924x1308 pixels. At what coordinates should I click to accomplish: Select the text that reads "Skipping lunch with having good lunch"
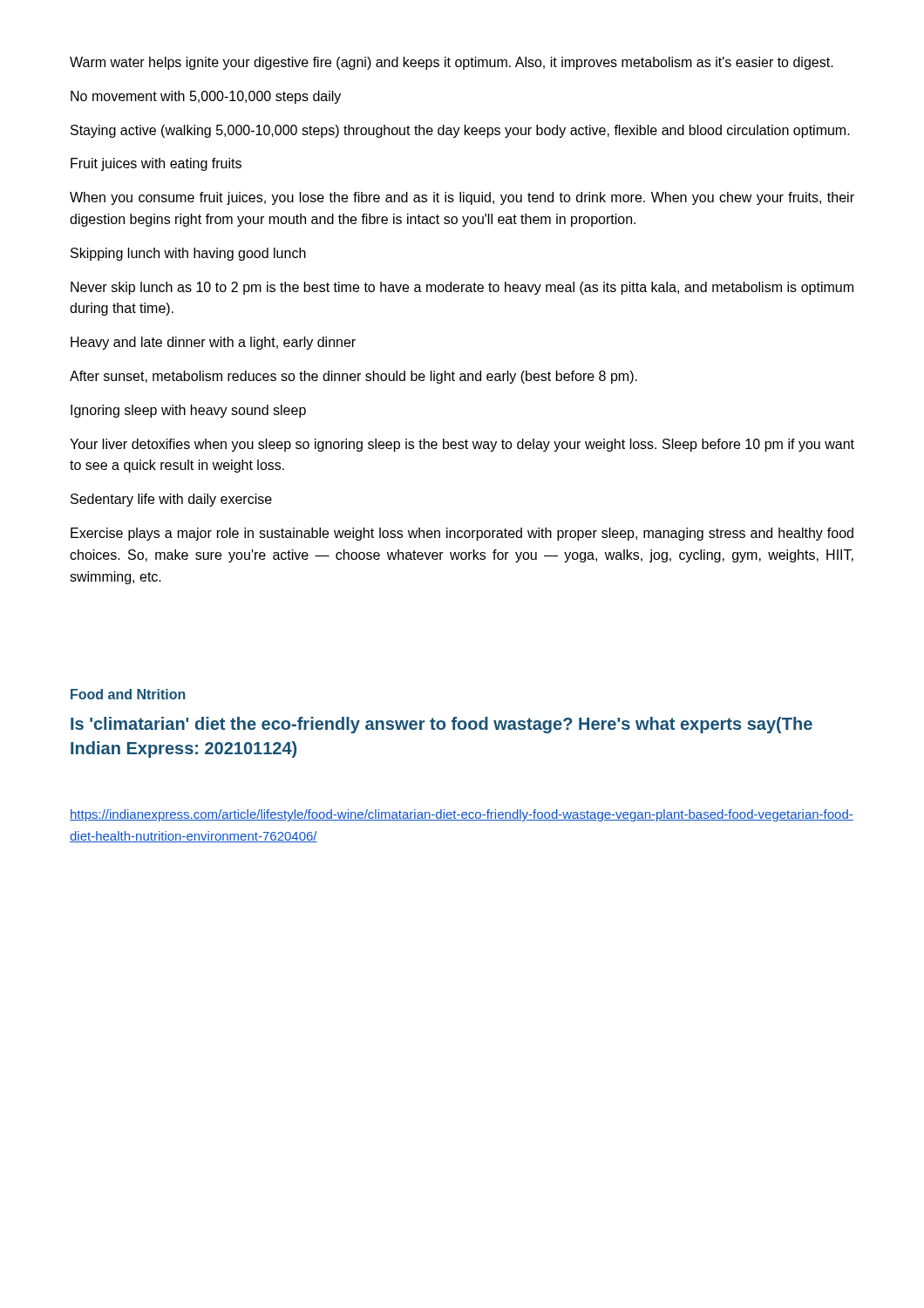coord(188,253)
